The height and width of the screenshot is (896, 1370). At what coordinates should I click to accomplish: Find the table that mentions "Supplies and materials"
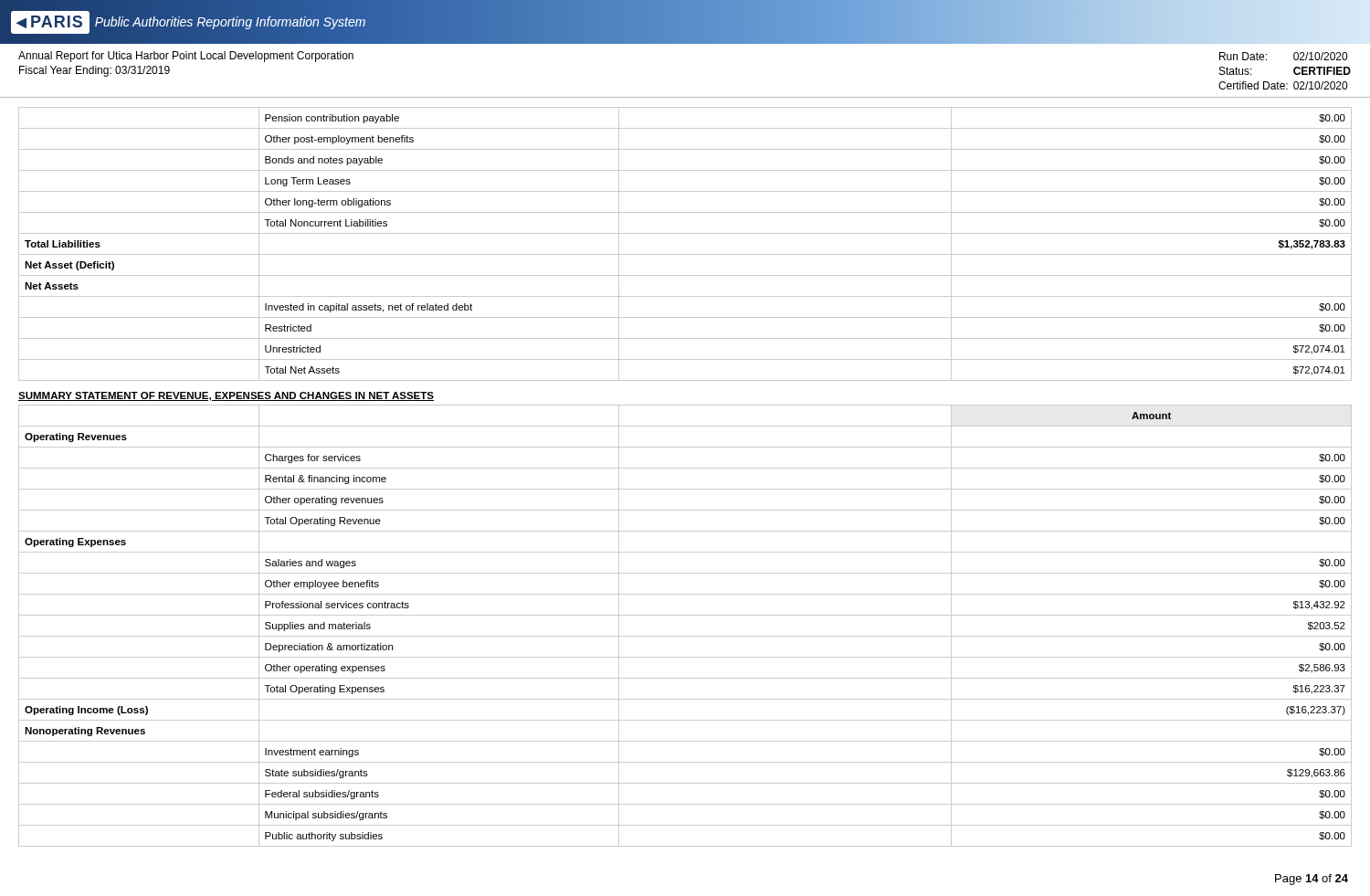point(685,626)
